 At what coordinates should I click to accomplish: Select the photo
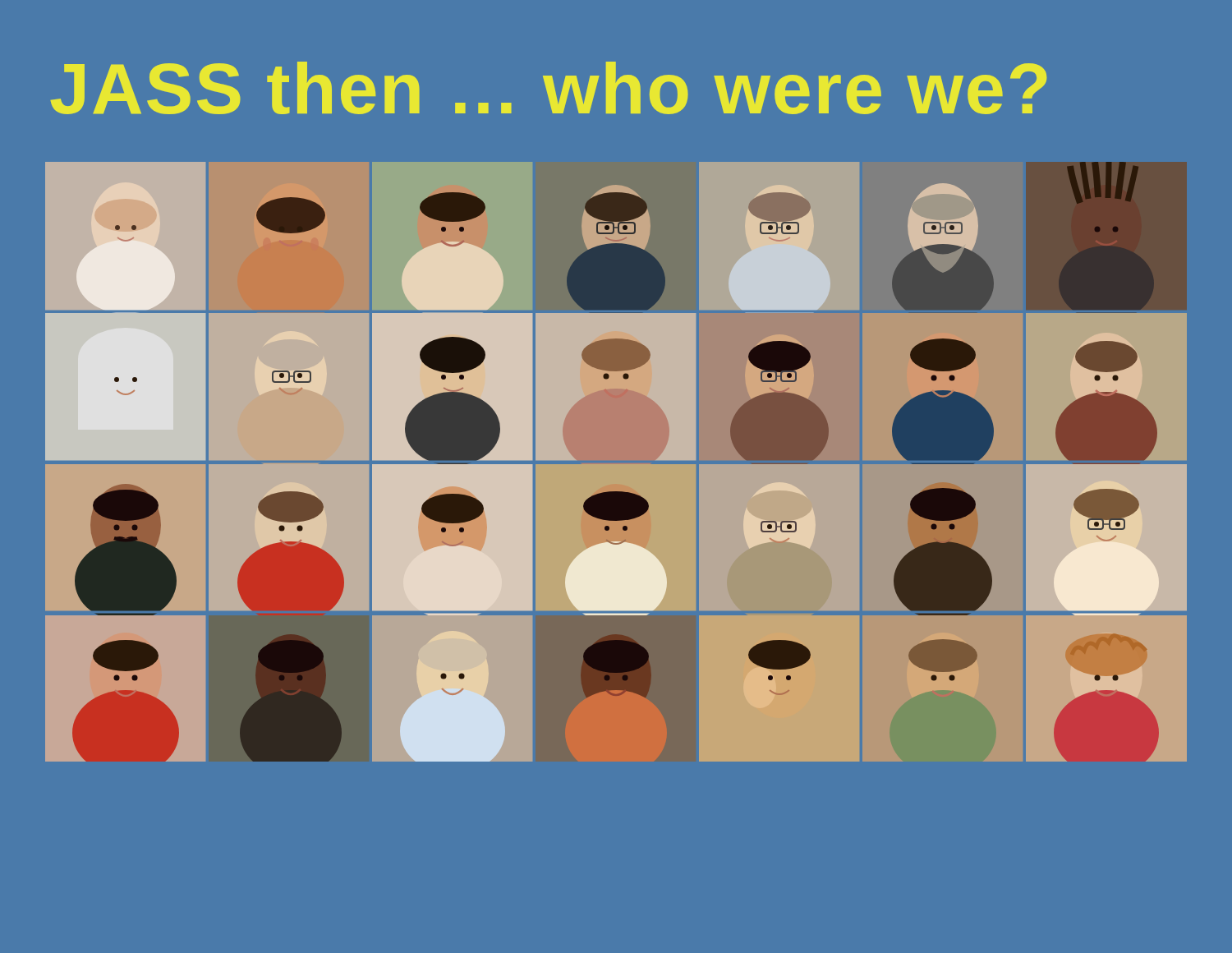616,463
